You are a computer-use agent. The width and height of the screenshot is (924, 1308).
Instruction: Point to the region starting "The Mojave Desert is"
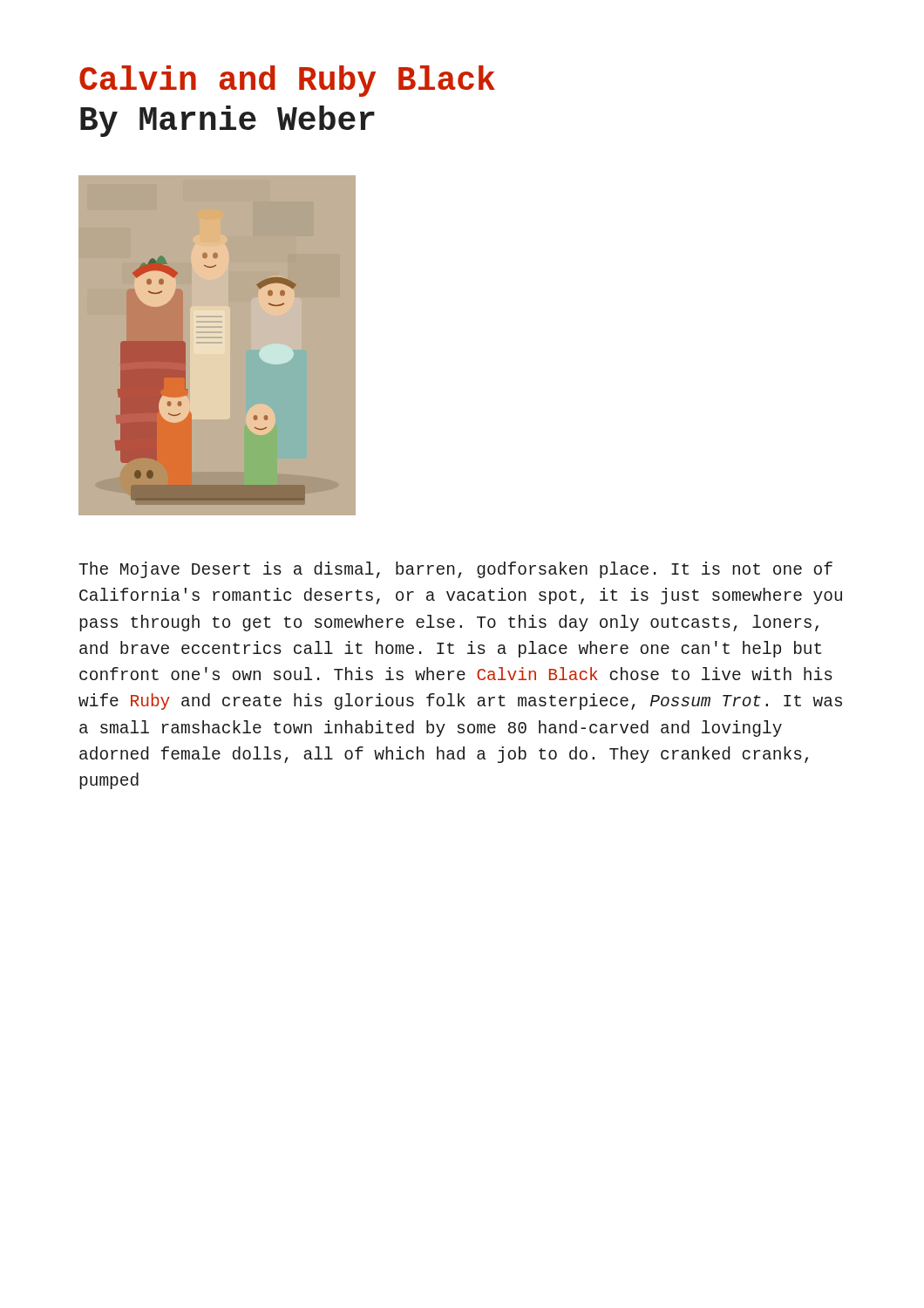click(x=461, y=676)
